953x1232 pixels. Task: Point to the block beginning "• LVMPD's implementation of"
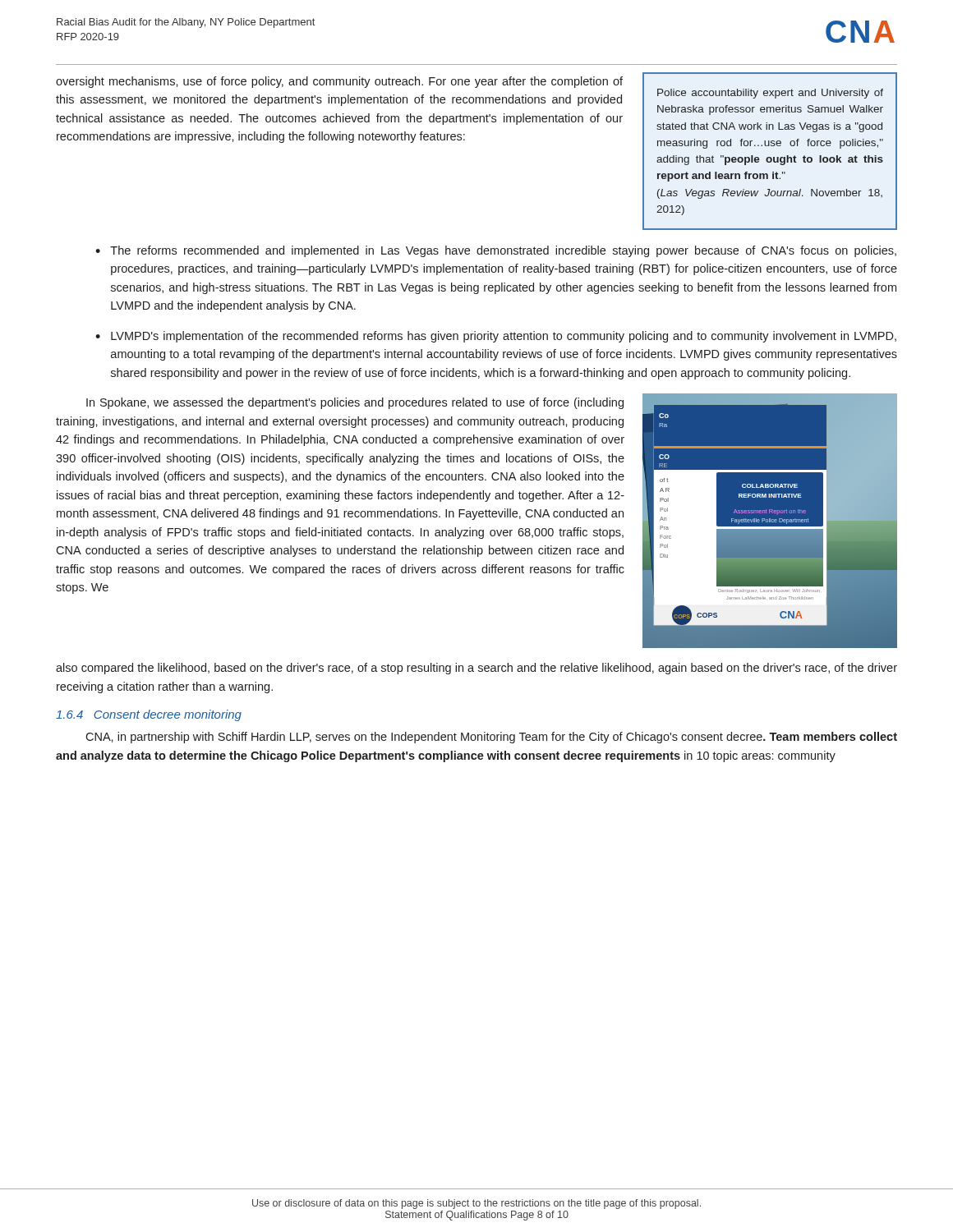(496, 354)
